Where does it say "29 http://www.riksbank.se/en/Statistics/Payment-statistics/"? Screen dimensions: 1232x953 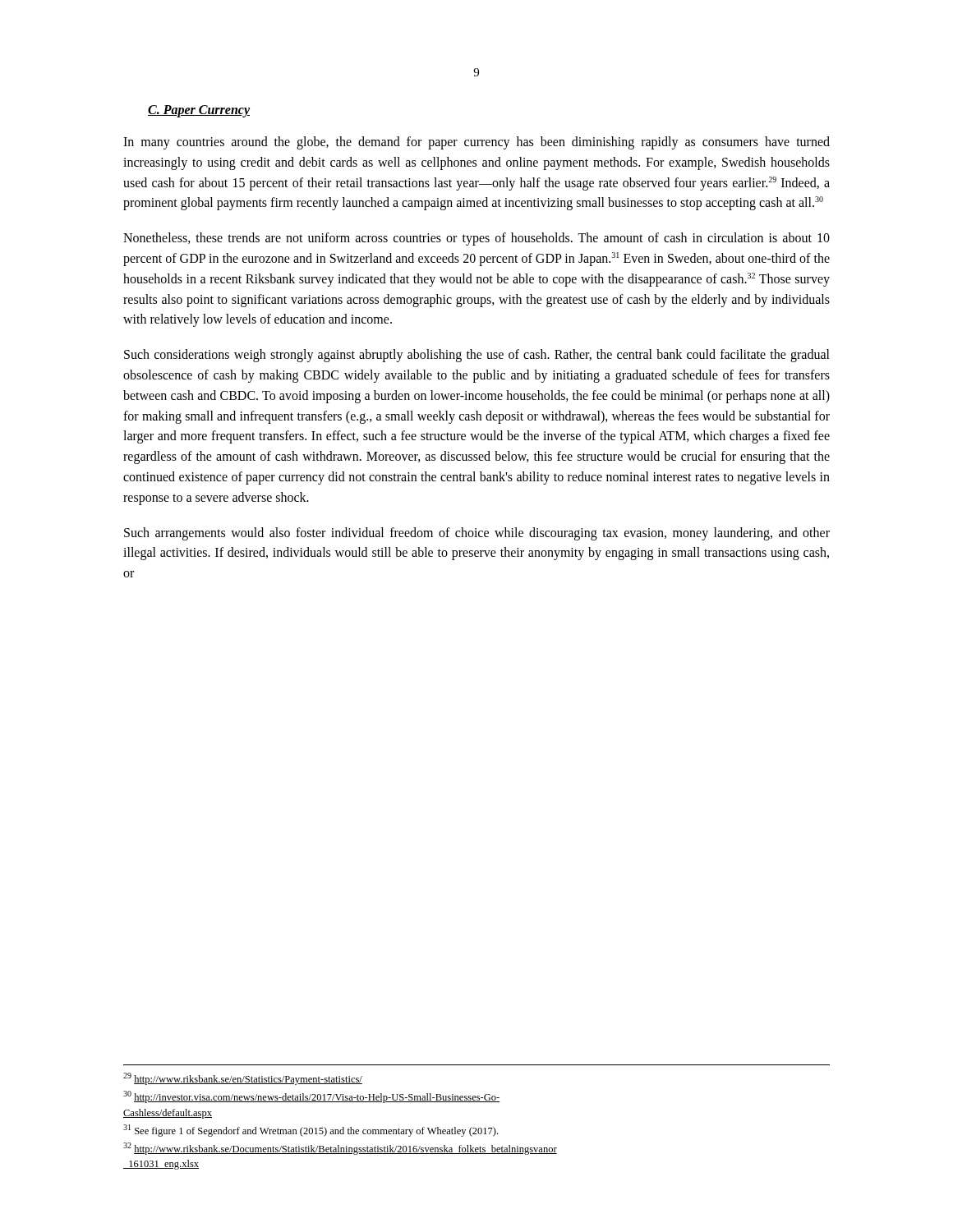tap(243, 1079)
